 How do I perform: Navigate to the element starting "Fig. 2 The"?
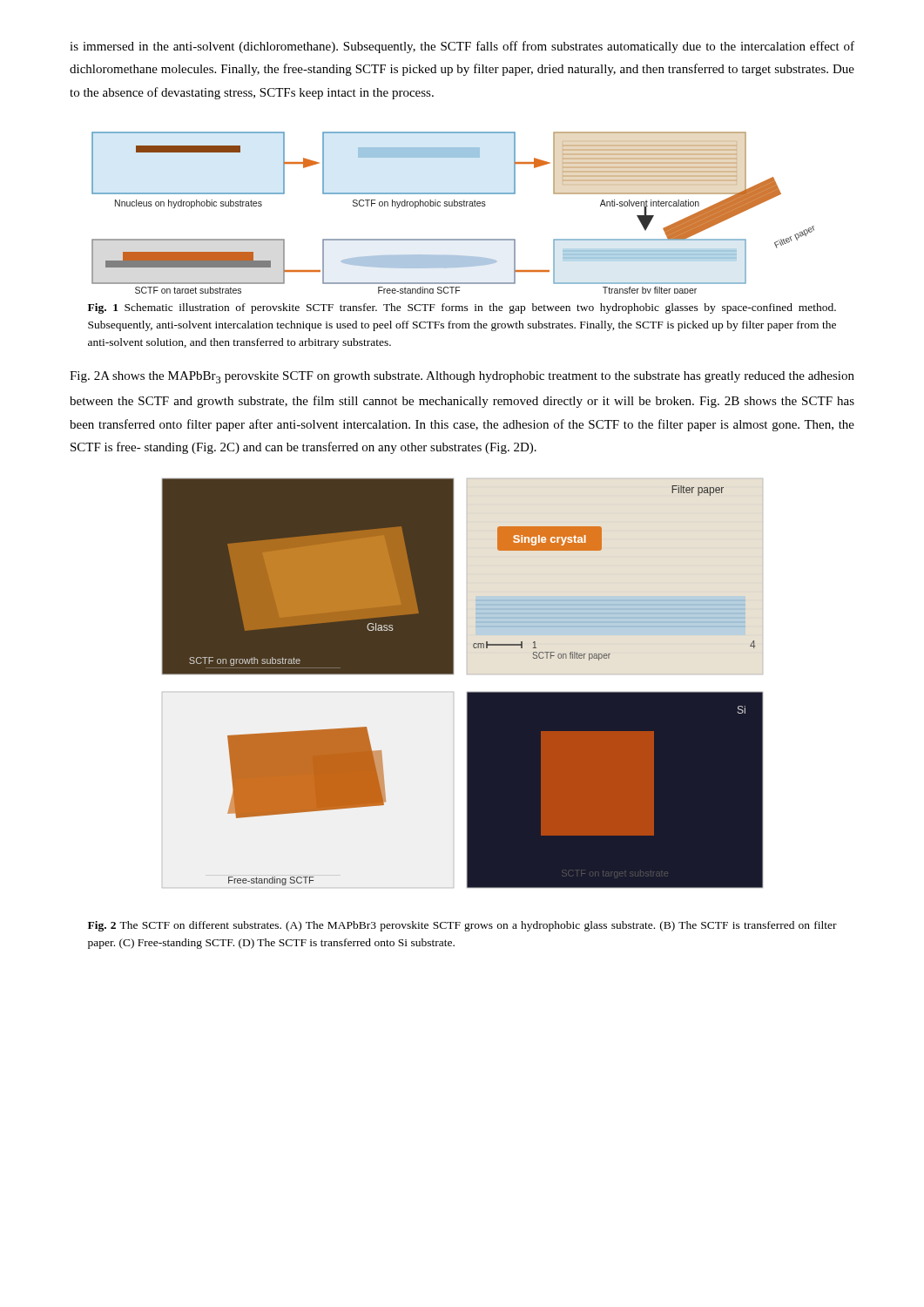coord(462,934)
